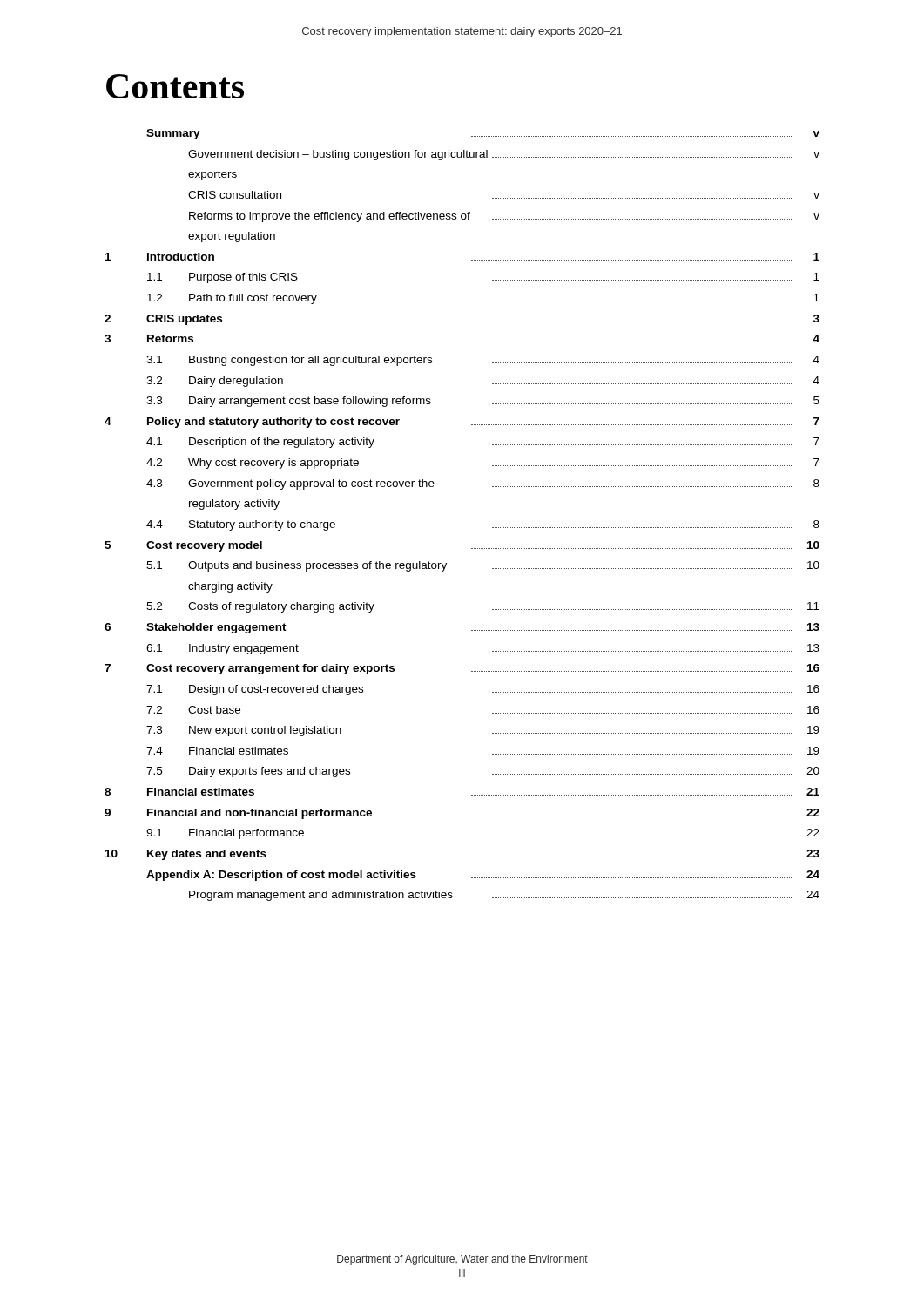This screenshot has height=1307, width=924.
Task: Point to the block starting "4.3 Government policy approval to cost recover the"
Action: 483,493
